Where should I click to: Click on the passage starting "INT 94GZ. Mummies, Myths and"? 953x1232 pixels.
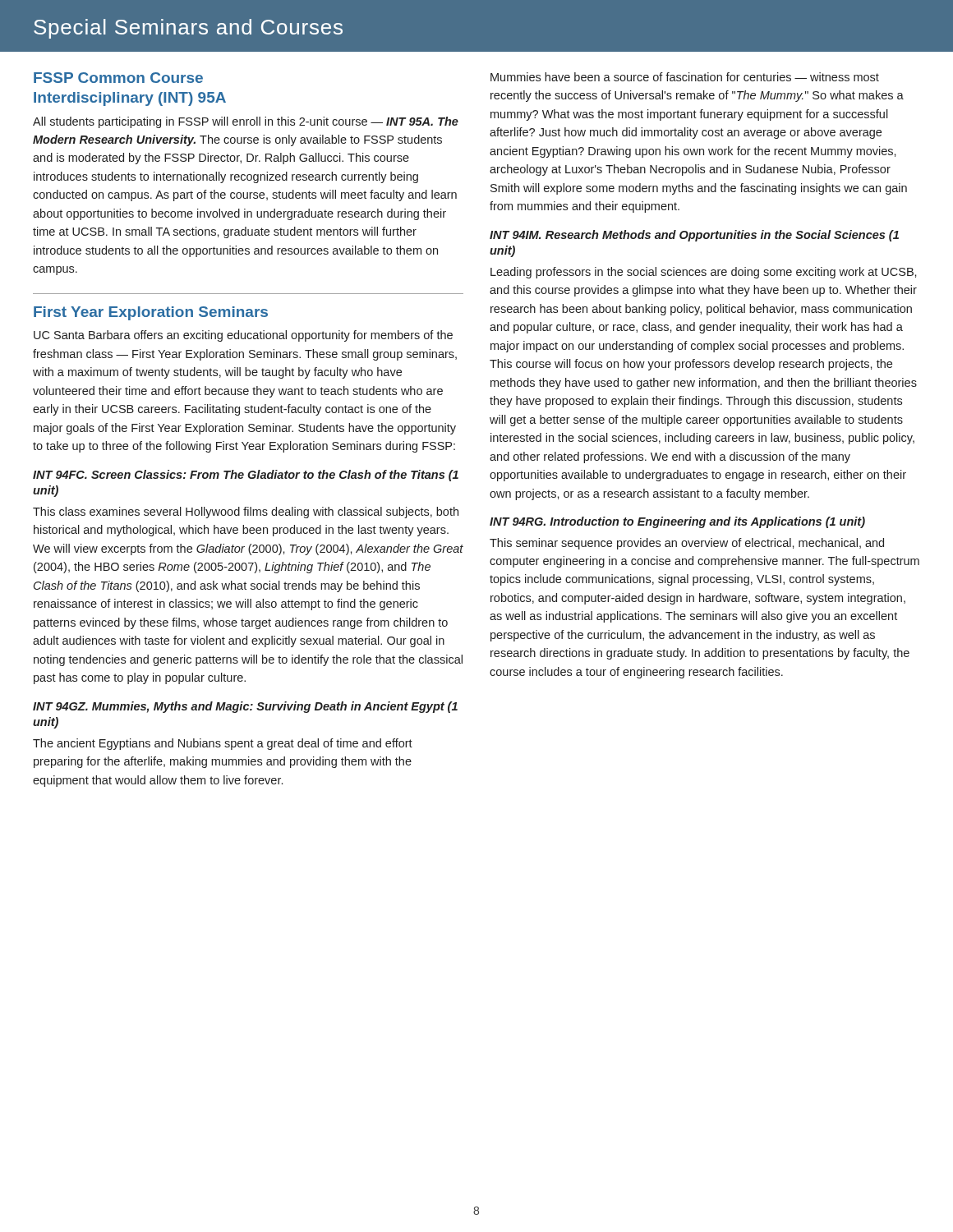coord(248,715)
